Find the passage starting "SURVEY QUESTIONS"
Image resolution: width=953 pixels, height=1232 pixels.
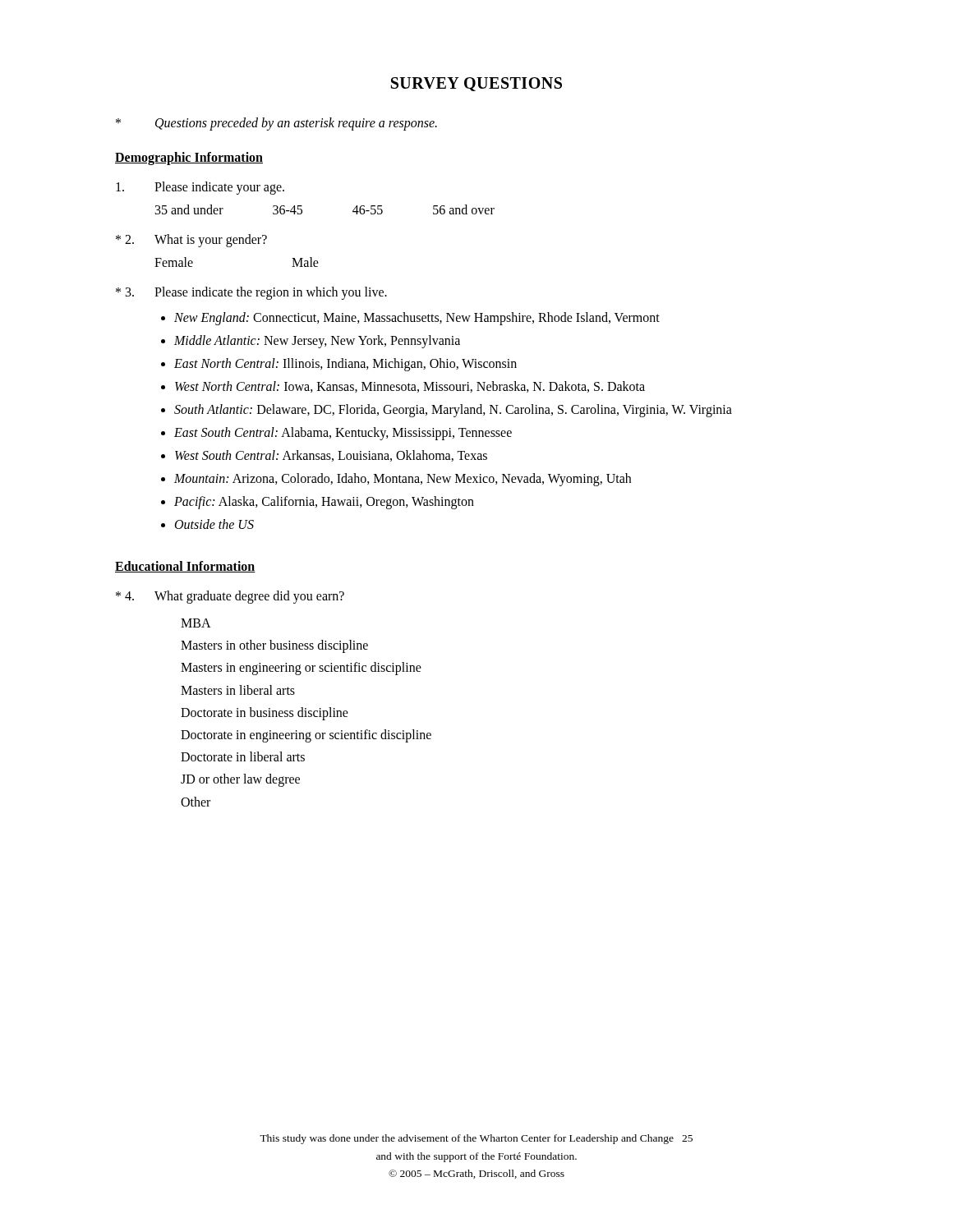[x=476, y=83]
